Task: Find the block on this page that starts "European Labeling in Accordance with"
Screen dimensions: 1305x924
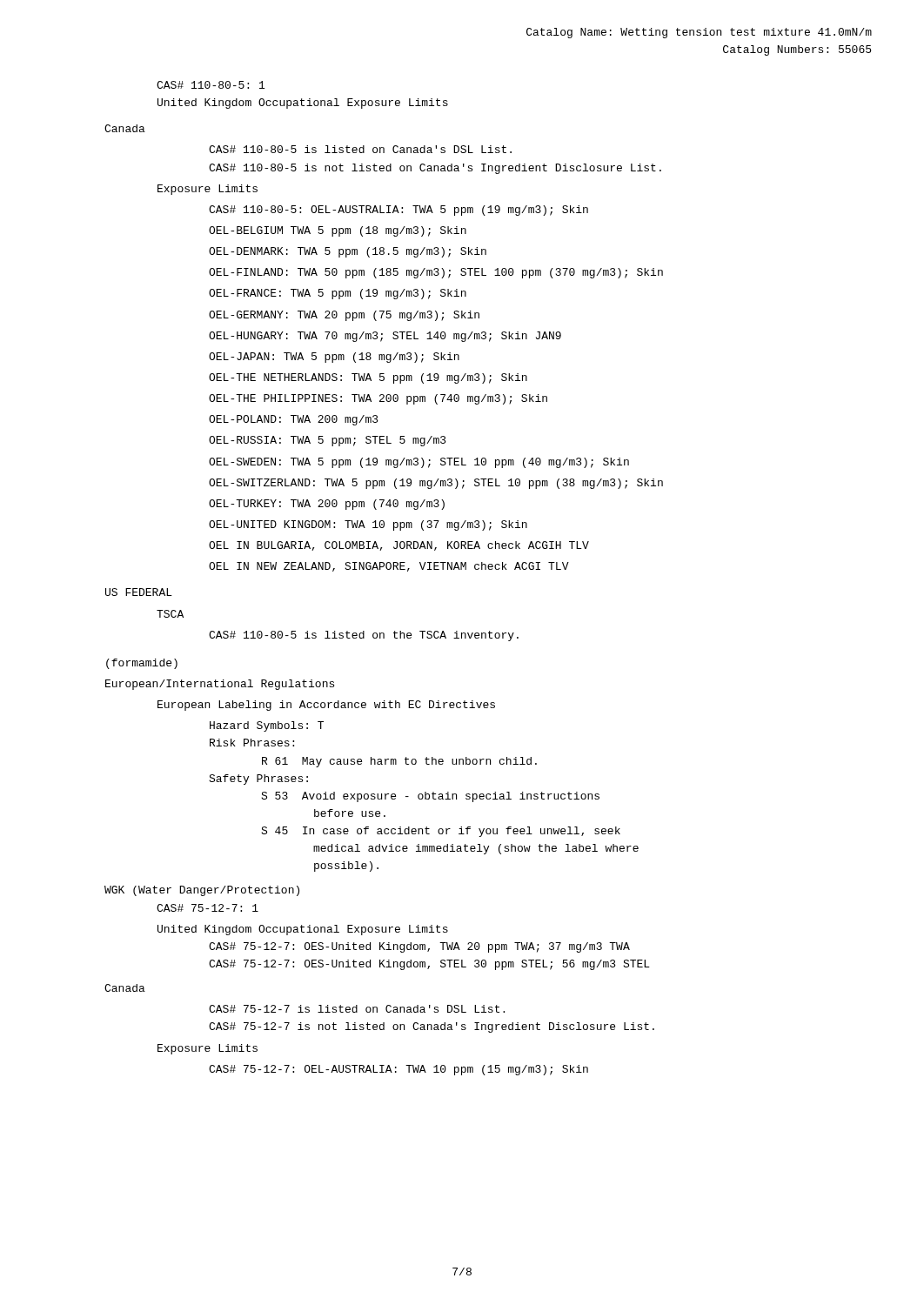Action: coord(326,705)
